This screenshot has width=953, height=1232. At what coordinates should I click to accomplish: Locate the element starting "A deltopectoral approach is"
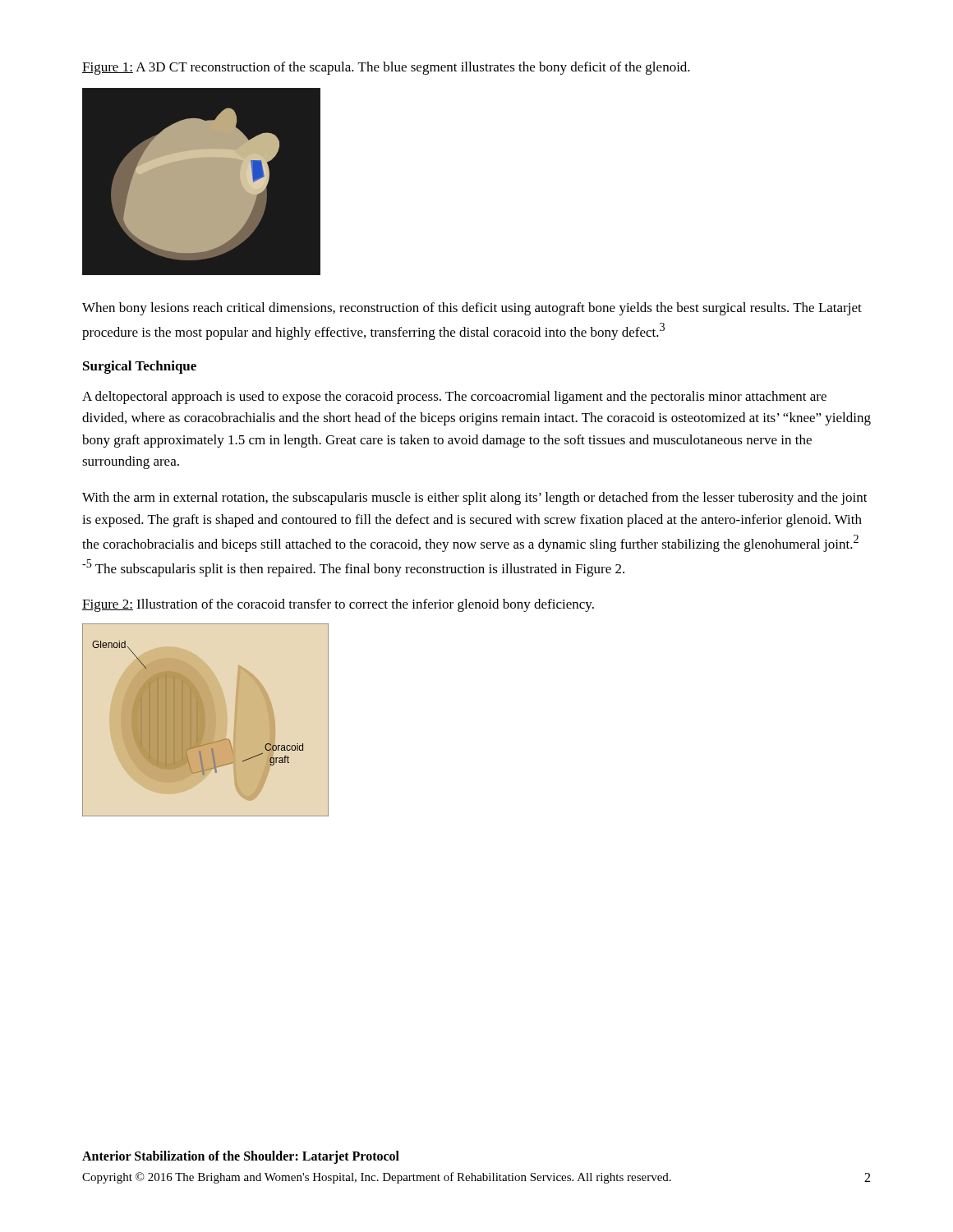pos(476,429)
